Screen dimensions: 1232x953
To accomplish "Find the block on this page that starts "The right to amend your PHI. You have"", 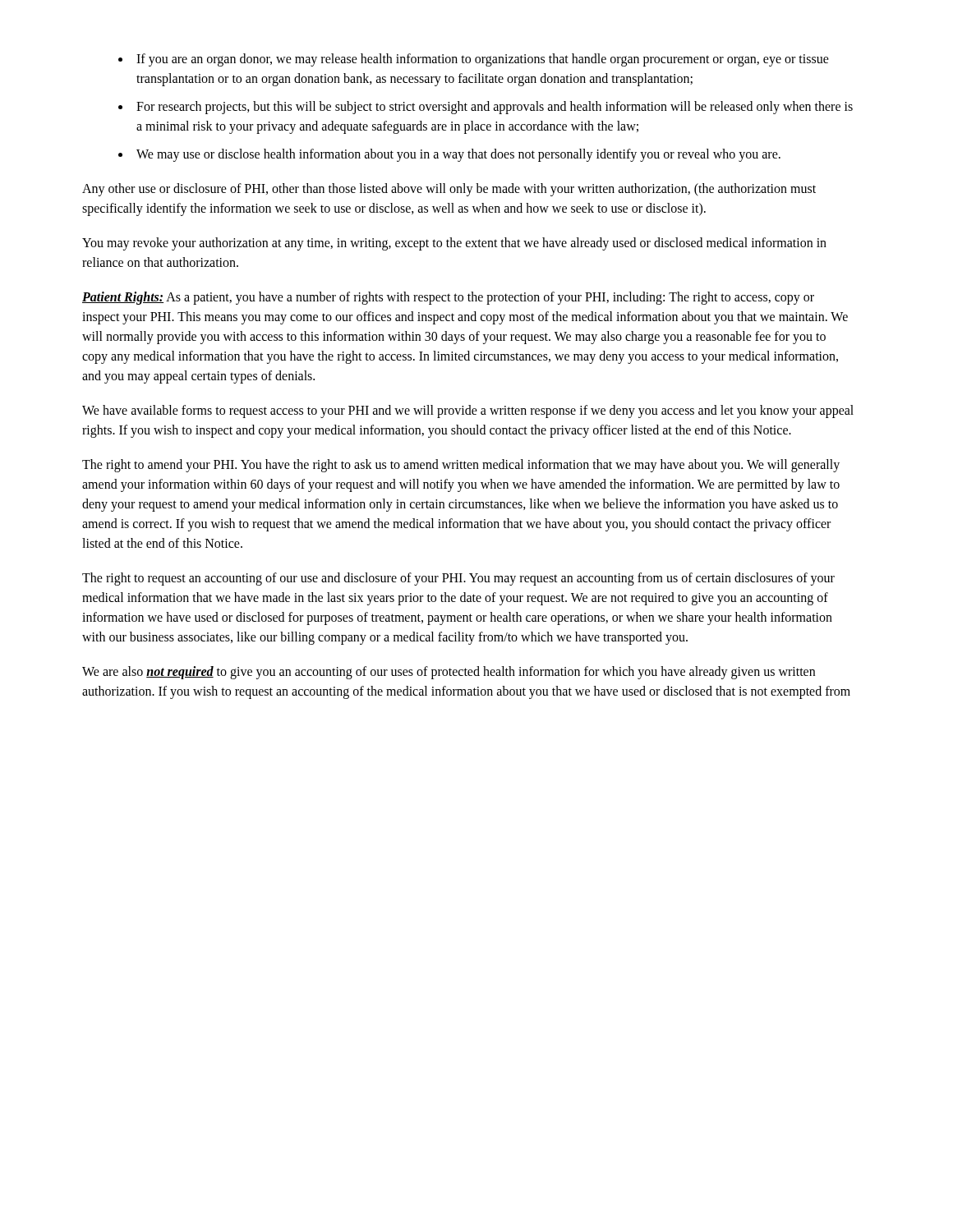I will click(461, 504).
